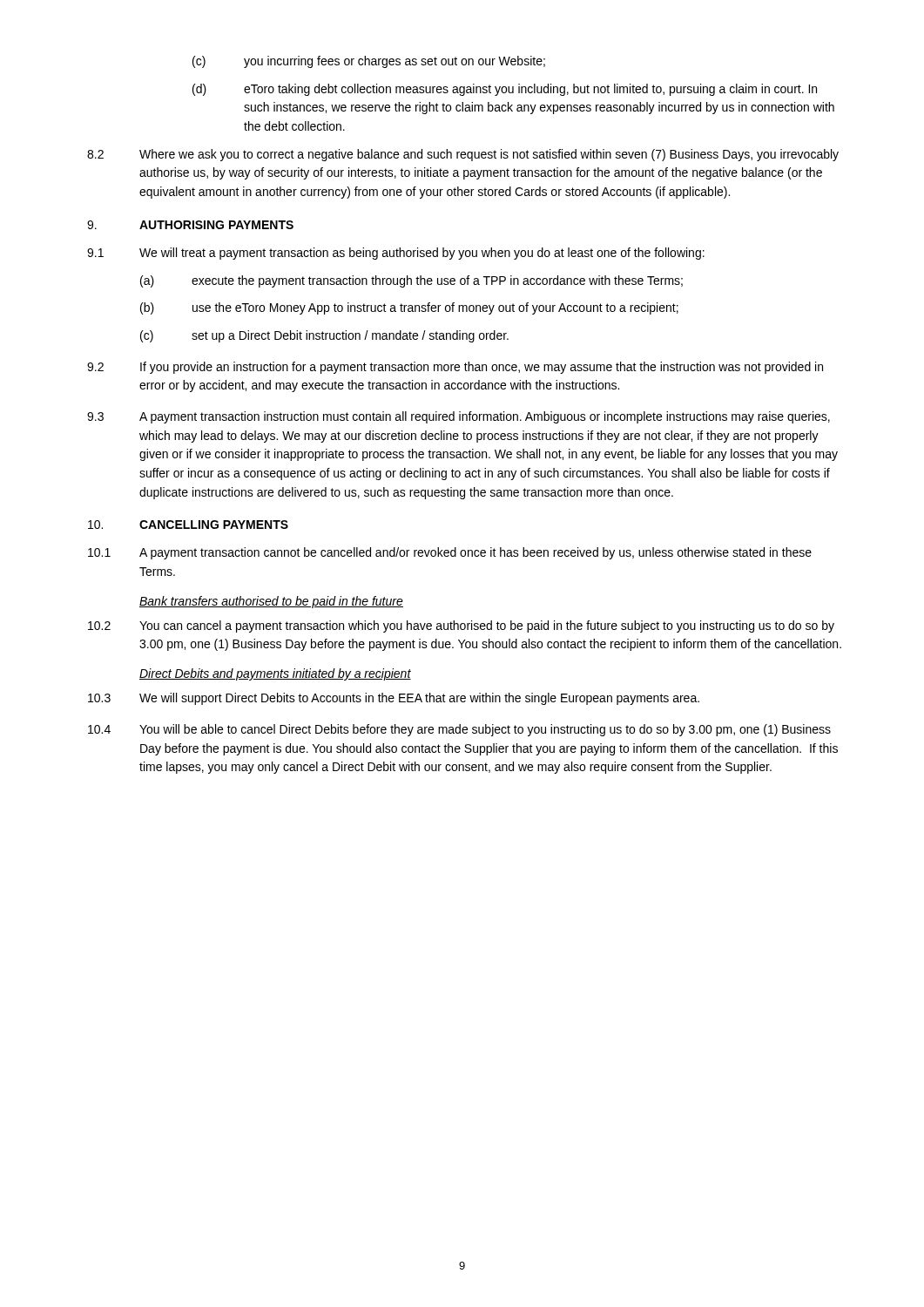Point to the element starting "2 Where we ask you to correct a"
Screen dimensions: 1307x924
pyautogui.click(x=466, y=174)
